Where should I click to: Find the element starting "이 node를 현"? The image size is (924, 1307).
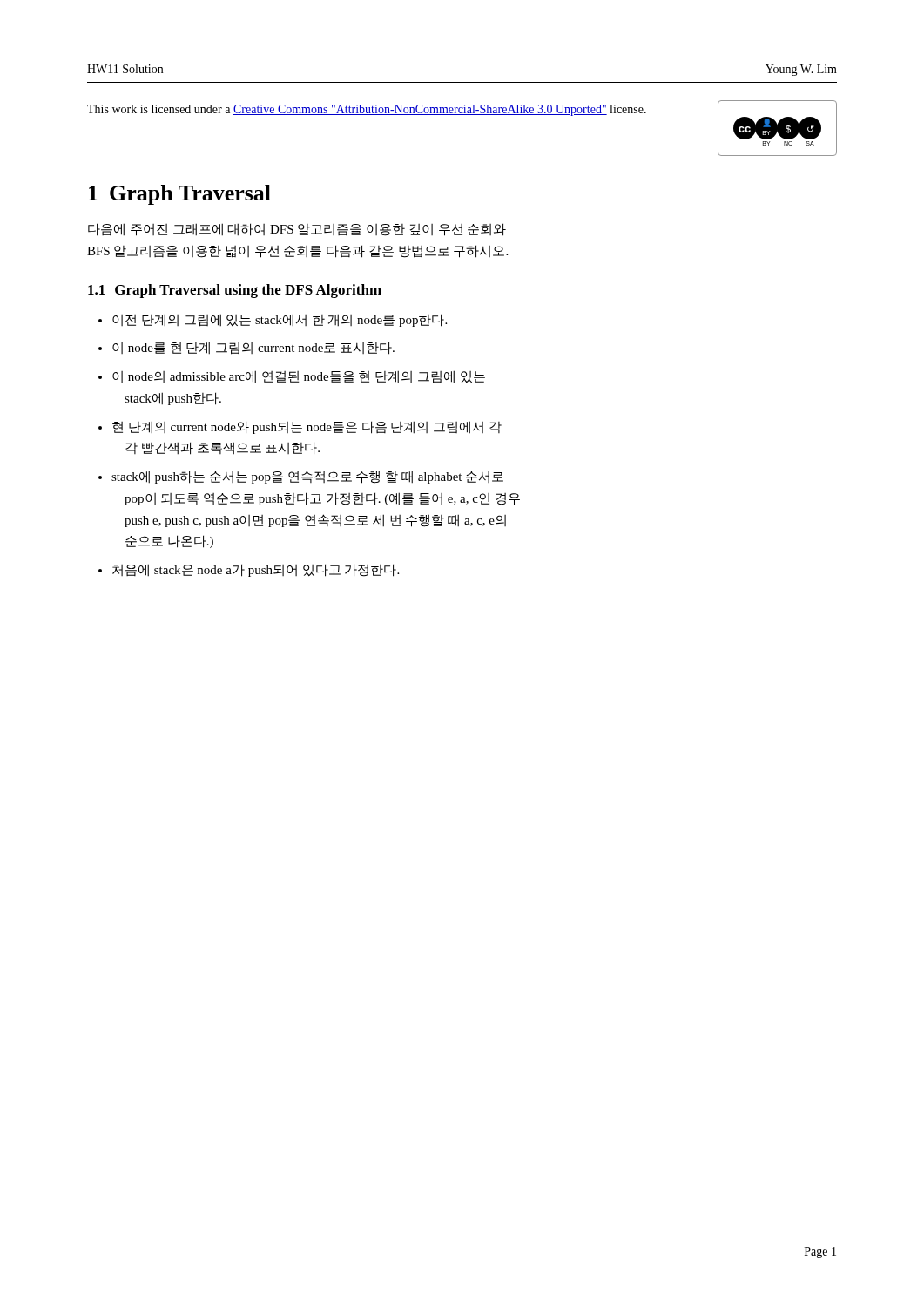(x=253, y=348)
